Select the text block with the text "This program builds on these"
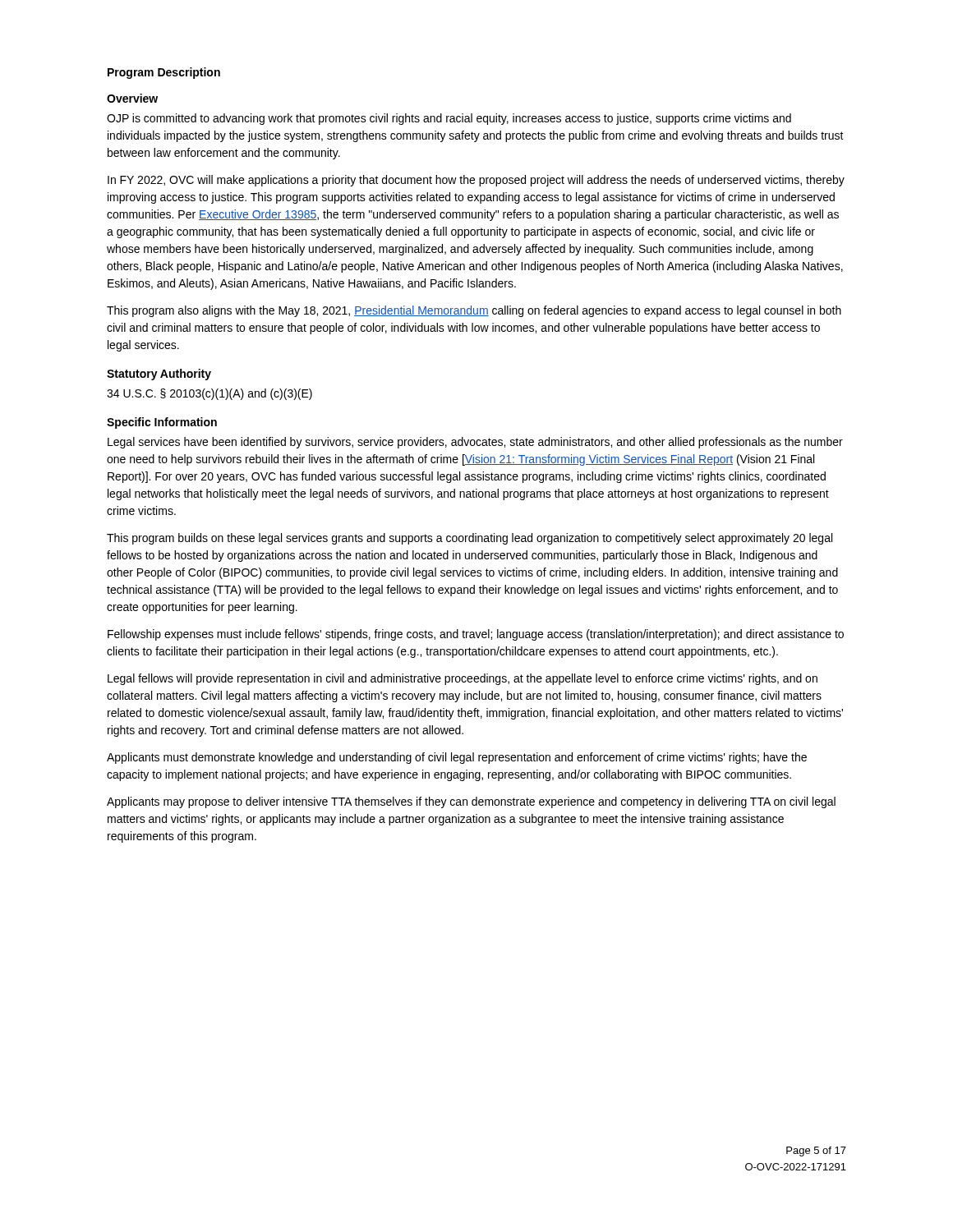 pos(473,572)
